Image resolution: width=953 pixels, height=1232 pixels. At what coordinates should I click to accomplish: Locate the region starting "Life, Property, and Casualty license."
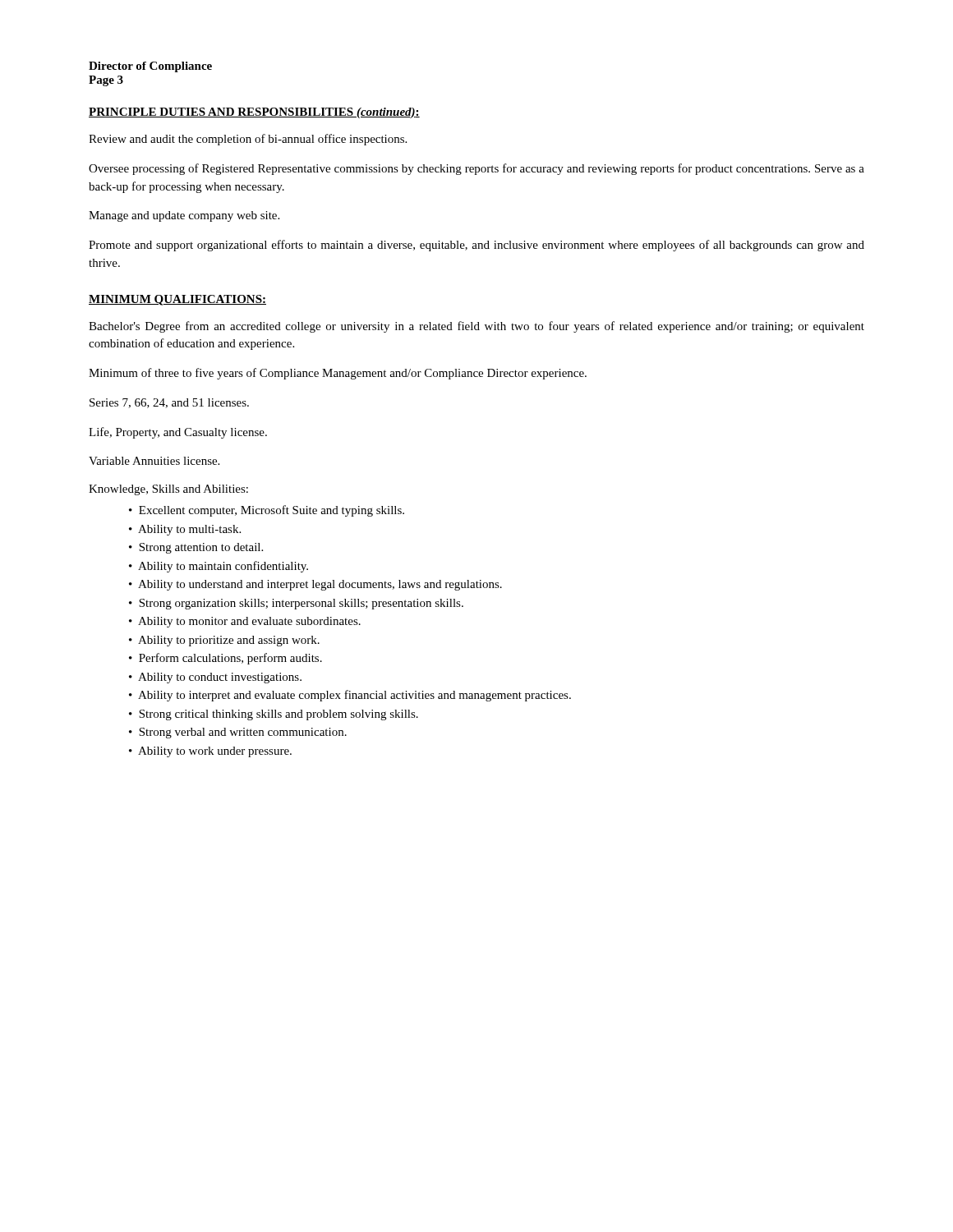178,432
